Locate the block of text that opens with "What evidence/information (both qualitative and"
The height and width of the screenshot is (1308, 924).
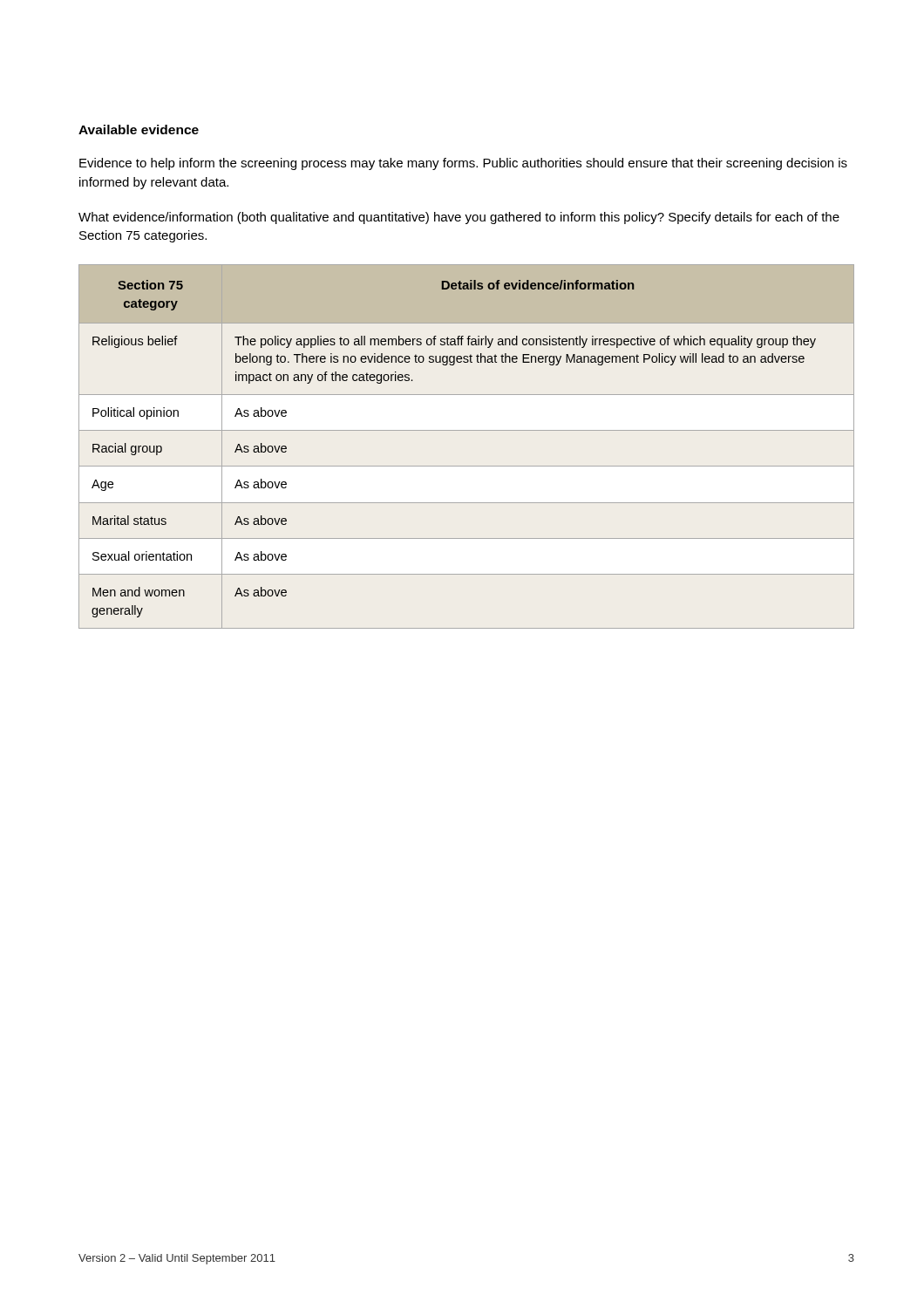tap(459, 226)
